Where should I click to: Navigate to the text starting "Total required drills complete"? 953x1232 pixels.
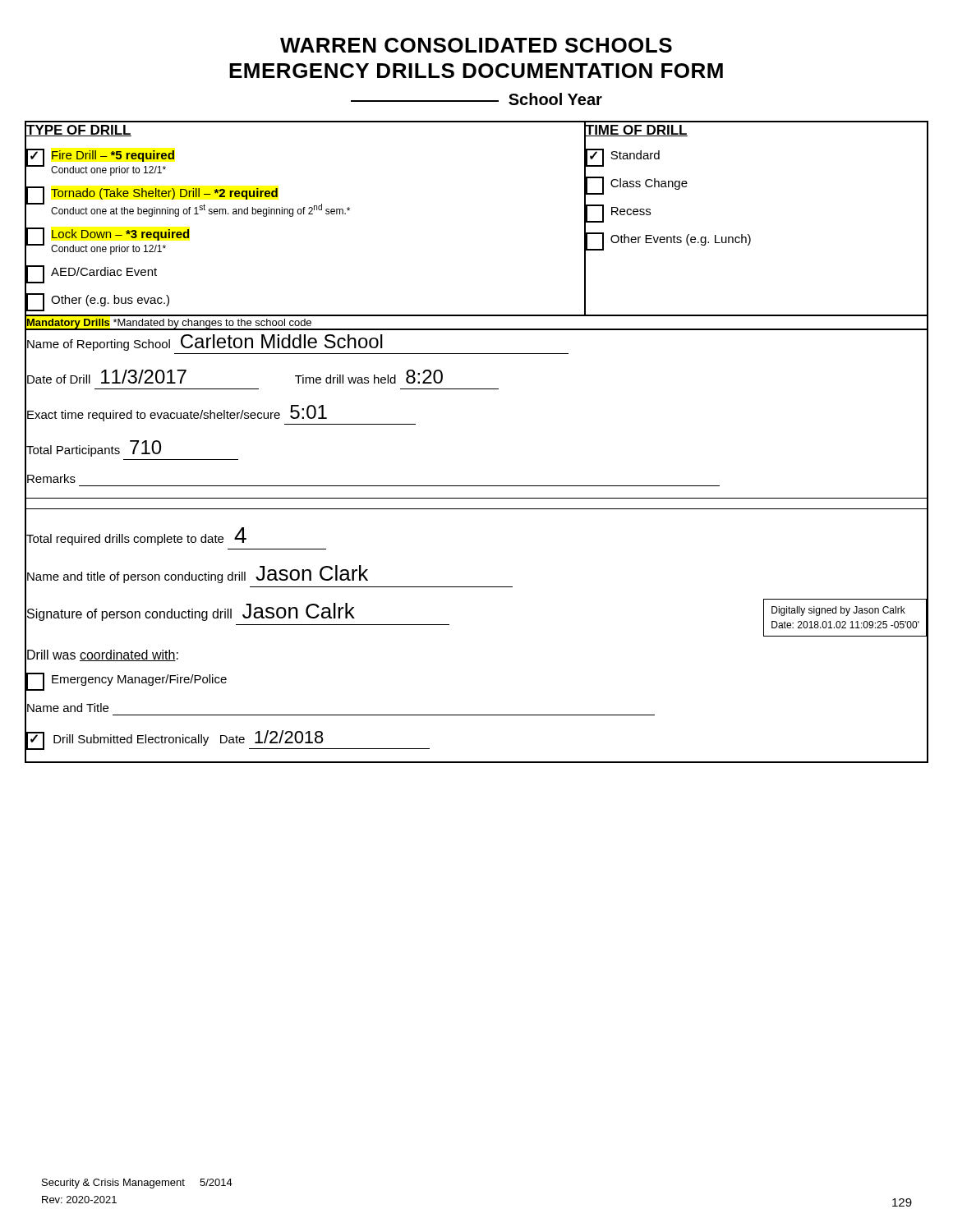[x=176, y=536]
